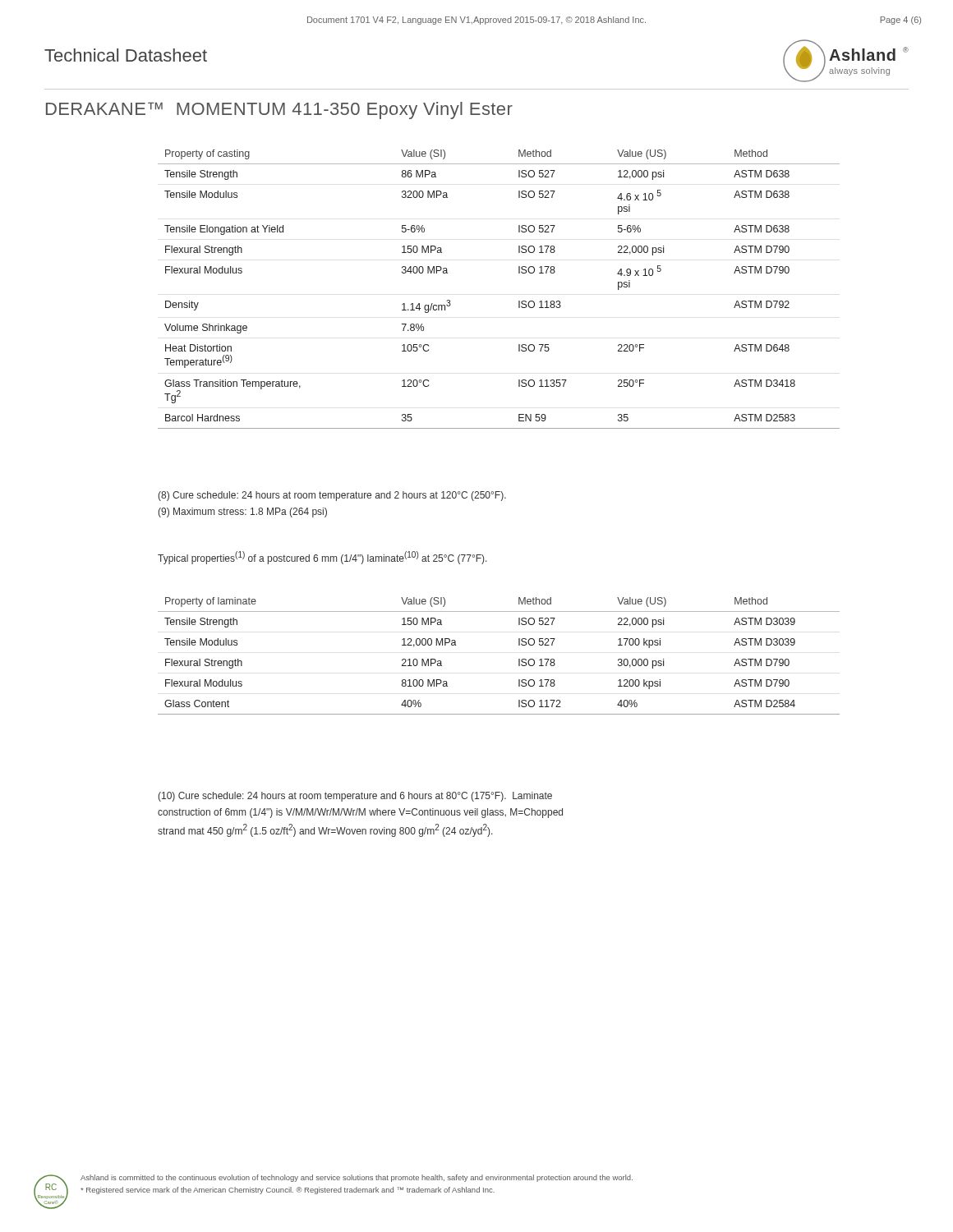Select the section header with the text "DERAKANE™ MOMENTUM 411-350 Epoxy"
The height and width of the screenshot is (1232, 953).
pos(279,109)
